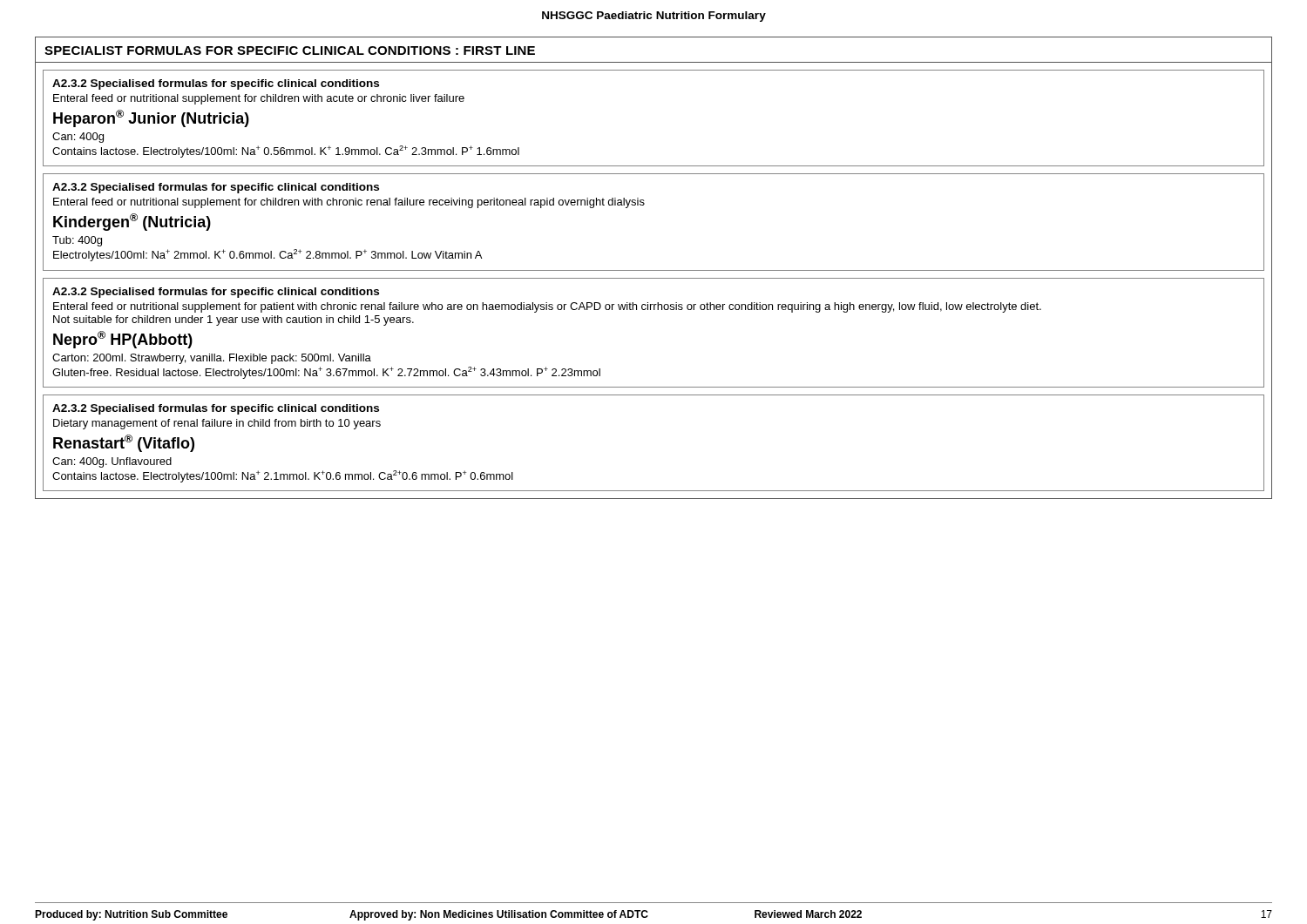Locate the text block starting "SPECIALIST FORMULAS FOR SPECIFIC"
Viewport: 1307px width, 924px height.
pyautogui.click(x=290, y=50)
